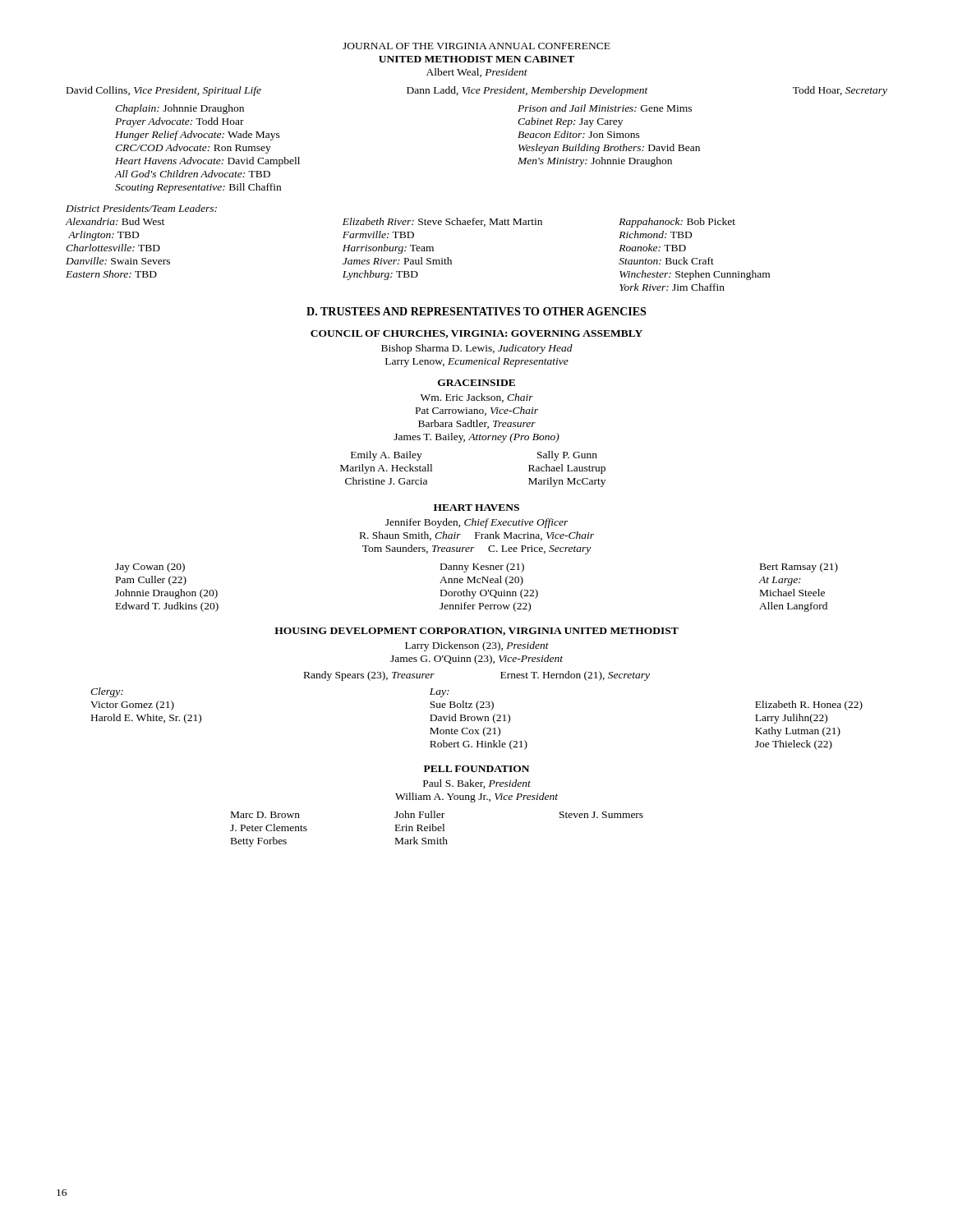The height and width of the screenshot is (1232, 953).
Task: Point to the element starting "Wm. Eric Jackson, Chair"
Action: tap(476, 417)
